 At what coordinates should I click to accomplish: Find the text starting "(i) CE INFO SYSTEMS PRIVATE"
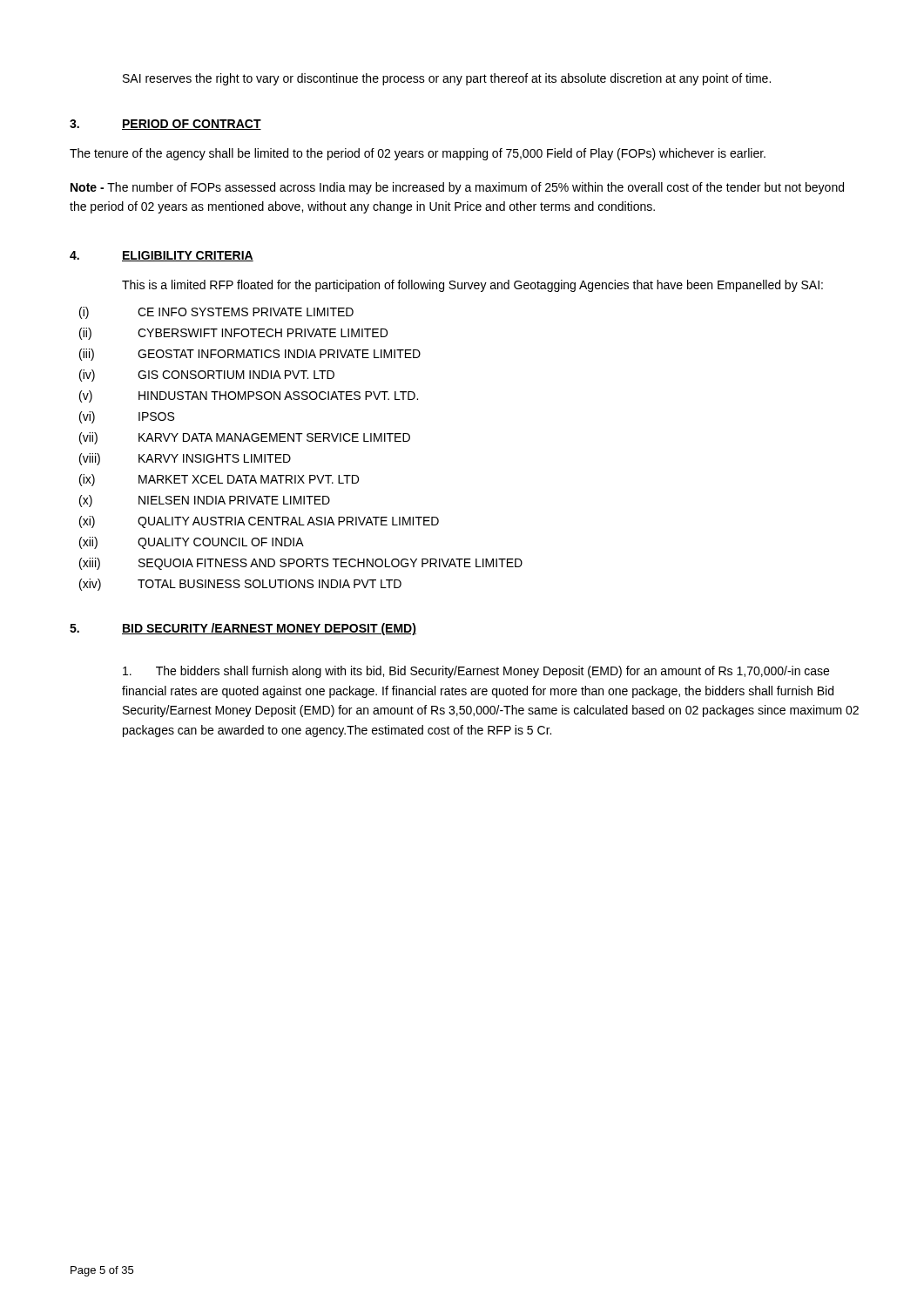[212, 313]
